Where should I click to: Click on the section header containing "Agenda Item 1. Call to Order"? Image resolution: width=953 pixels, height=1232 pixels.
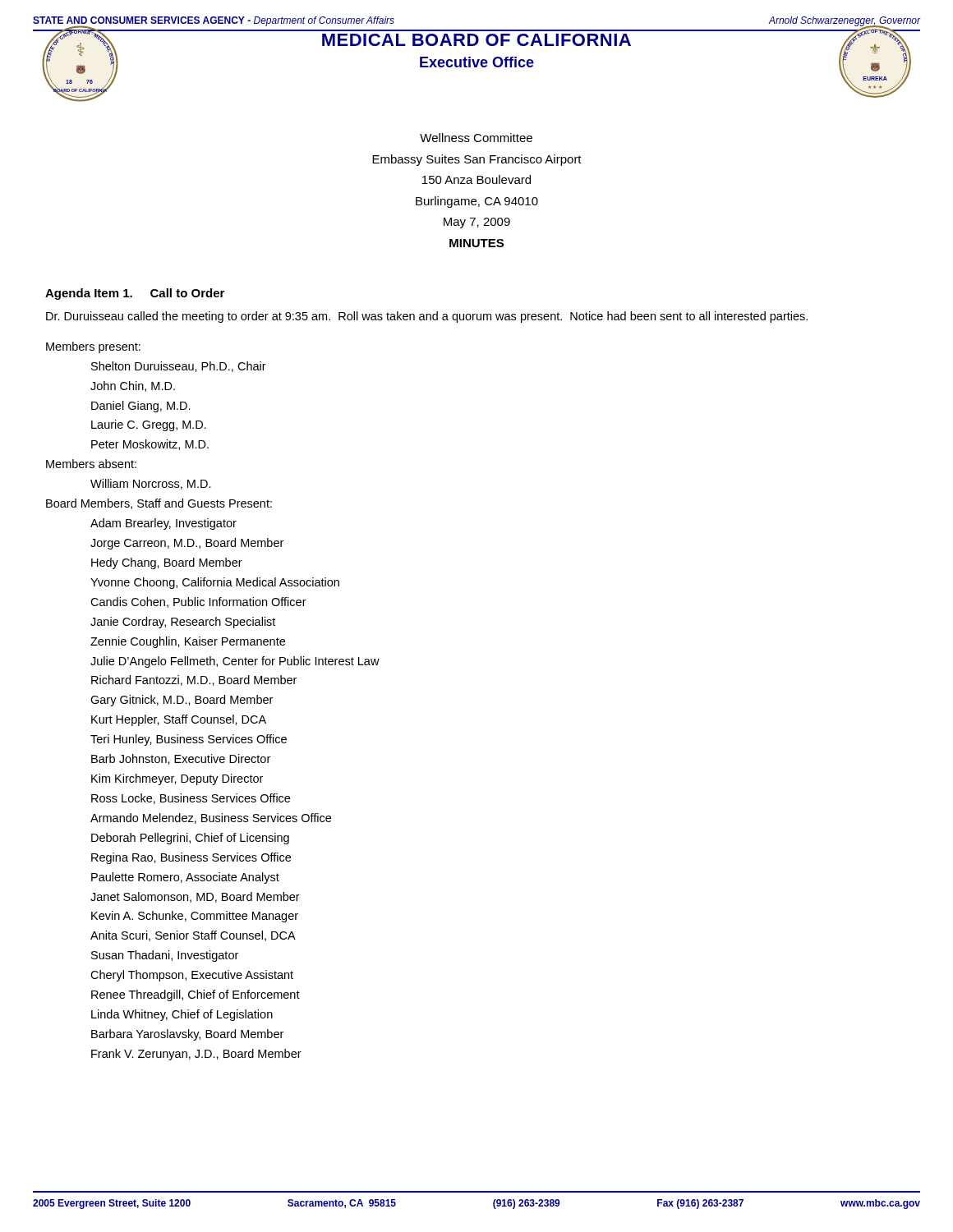pyautogui.click(x=135, y=293)
